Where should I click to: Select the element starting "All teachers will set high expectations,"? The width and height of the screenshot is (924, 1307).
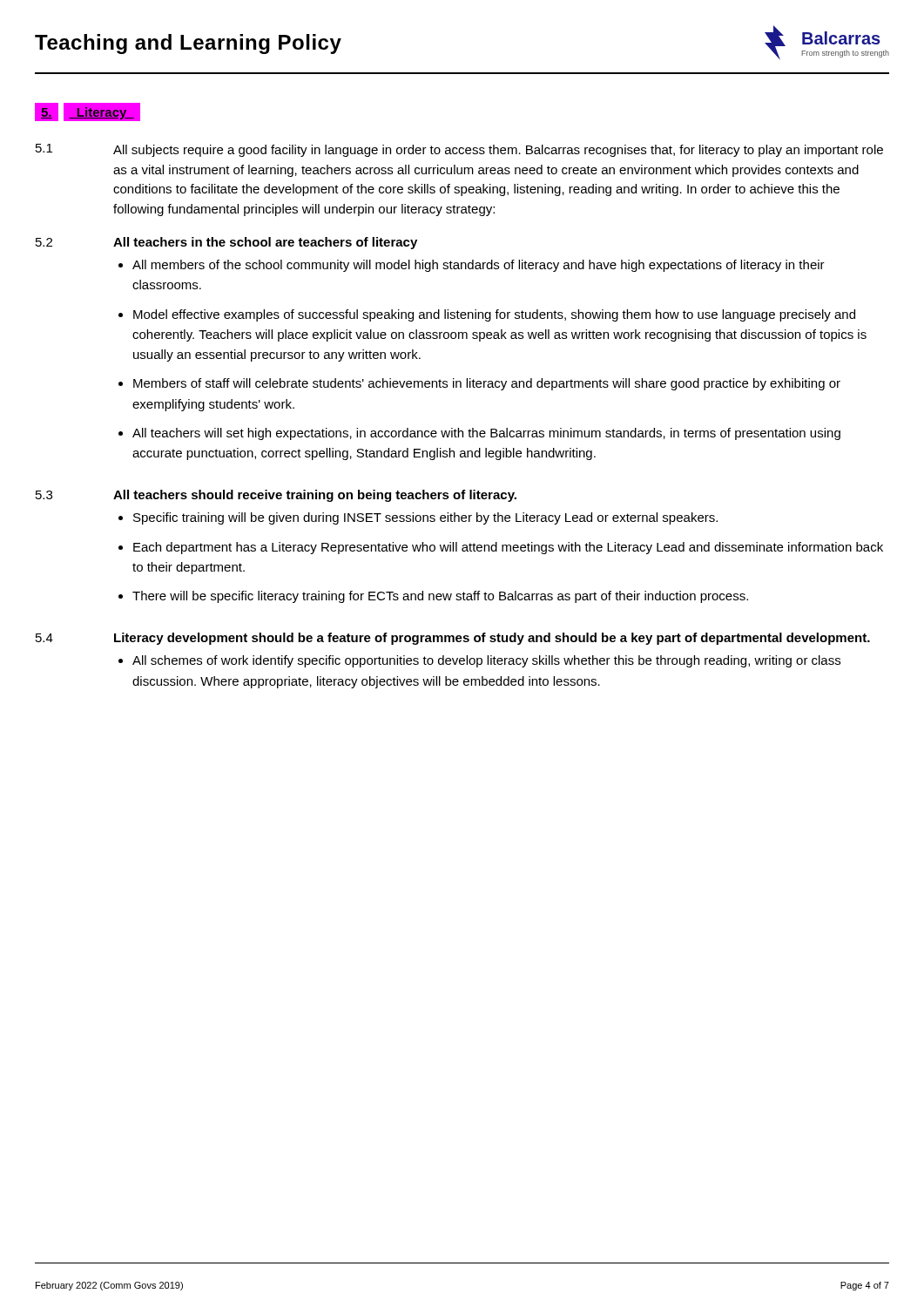[x=487, y=443]
